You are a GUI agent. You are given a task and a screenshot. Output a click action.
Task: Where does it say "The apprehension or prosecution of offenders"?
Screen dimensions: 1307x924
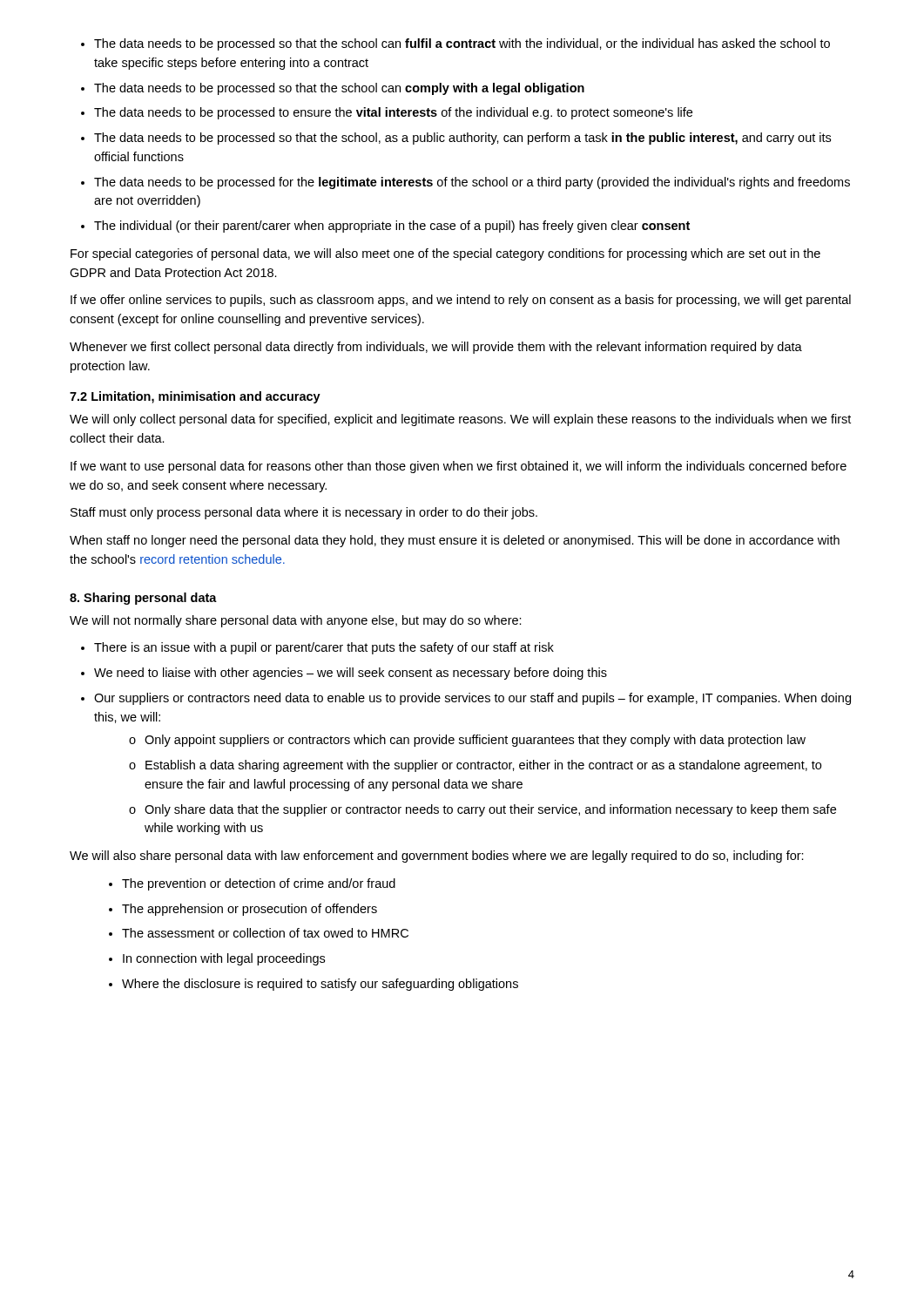250,908
